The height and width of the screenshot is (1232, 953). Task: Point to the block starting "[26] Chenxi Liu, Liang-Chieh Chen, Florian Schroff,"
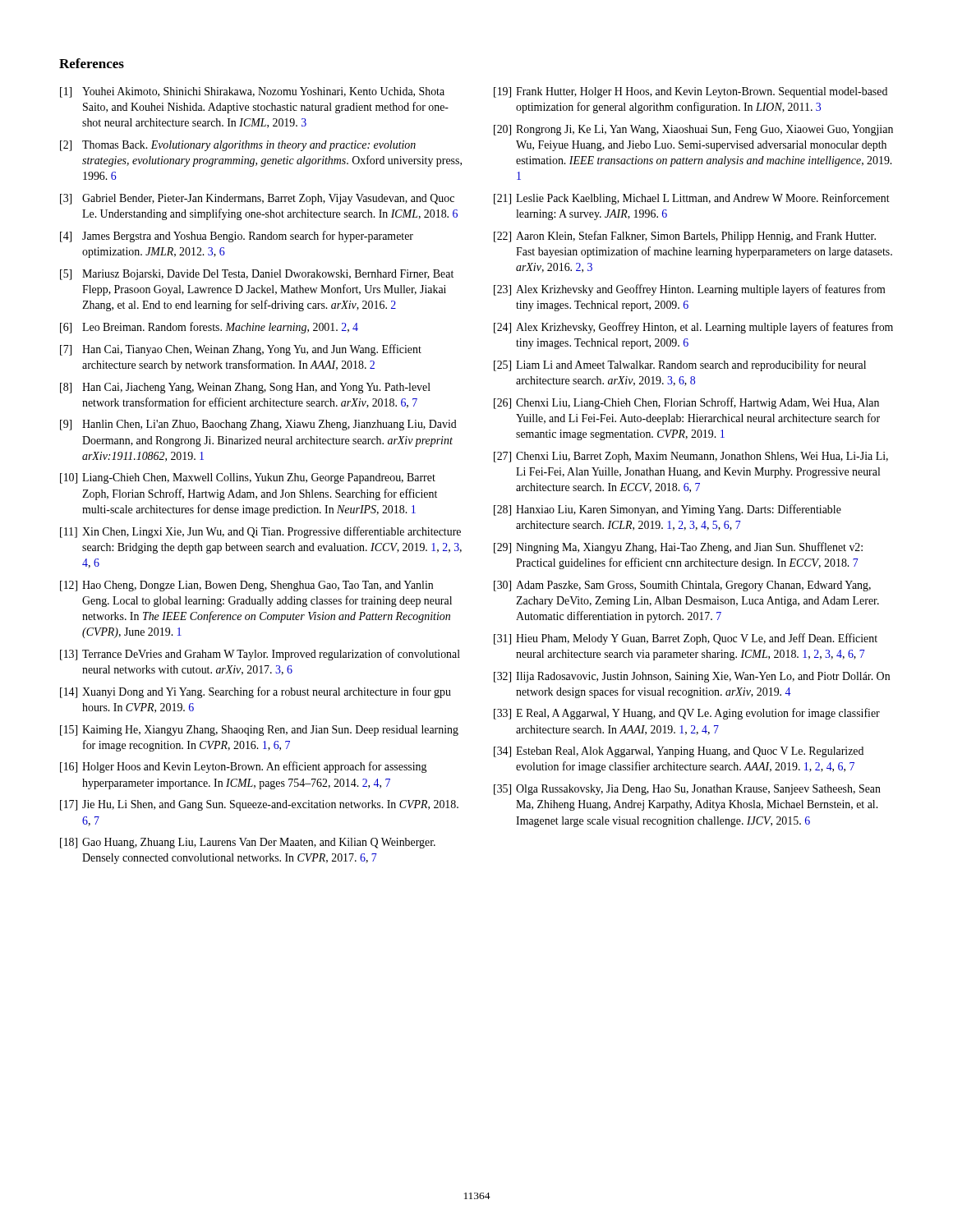pos(695,418)
